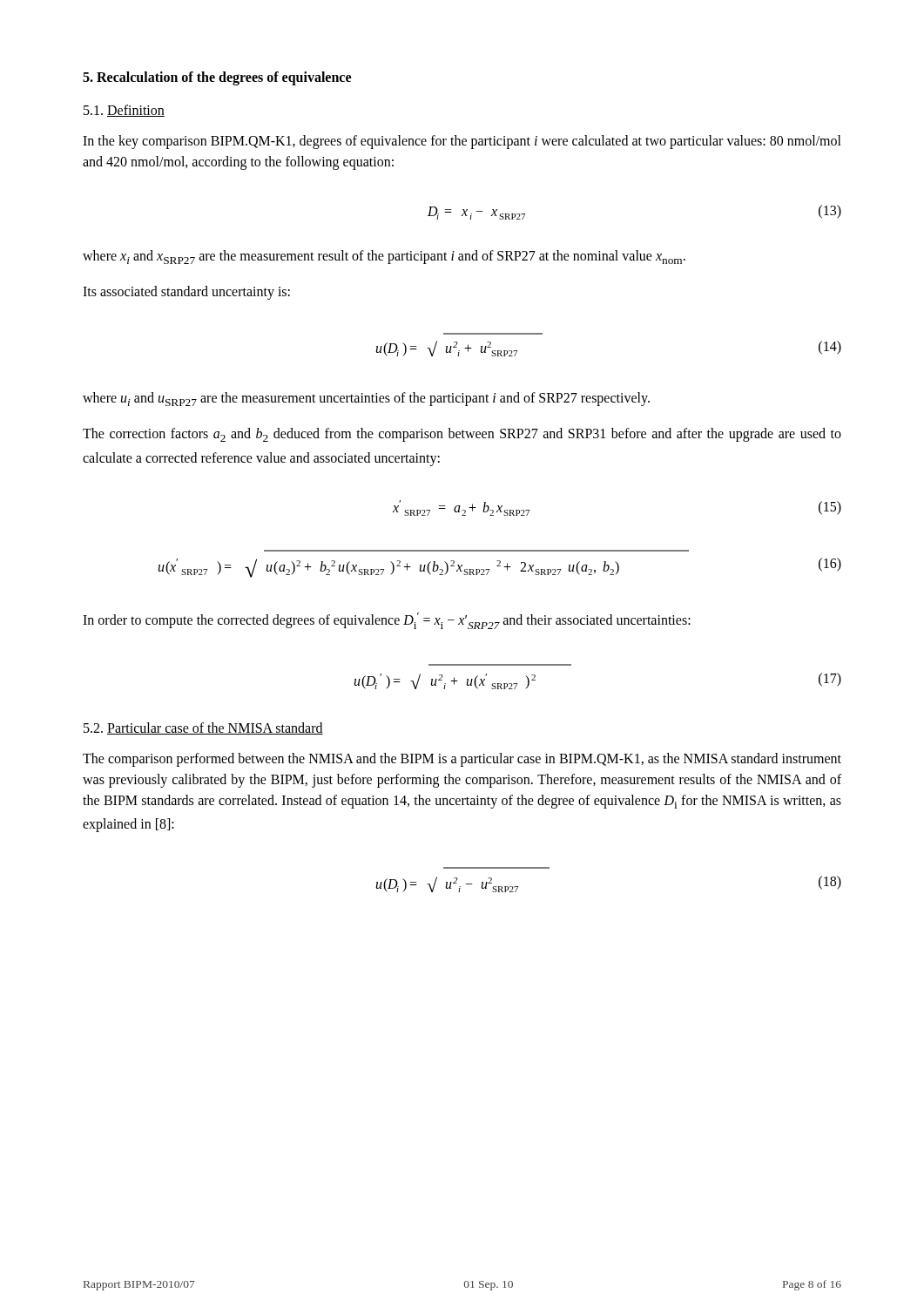Screen dimensions: 1307x924
Task: Find the section header with the text "5.1. Definition"
Action: [x=124, y=110]
